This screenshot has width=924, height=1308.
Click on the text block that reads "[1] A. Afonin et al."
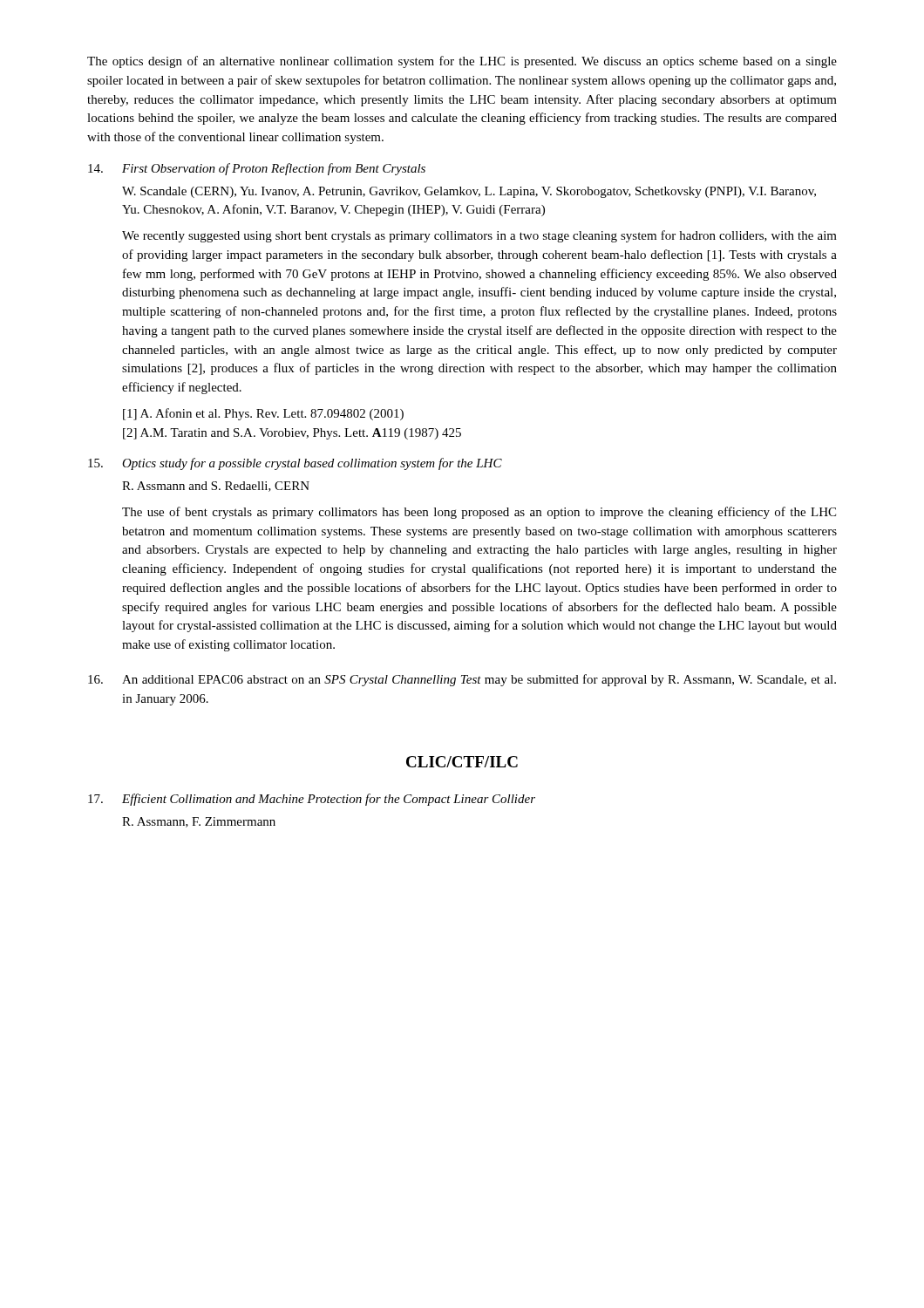292,423
